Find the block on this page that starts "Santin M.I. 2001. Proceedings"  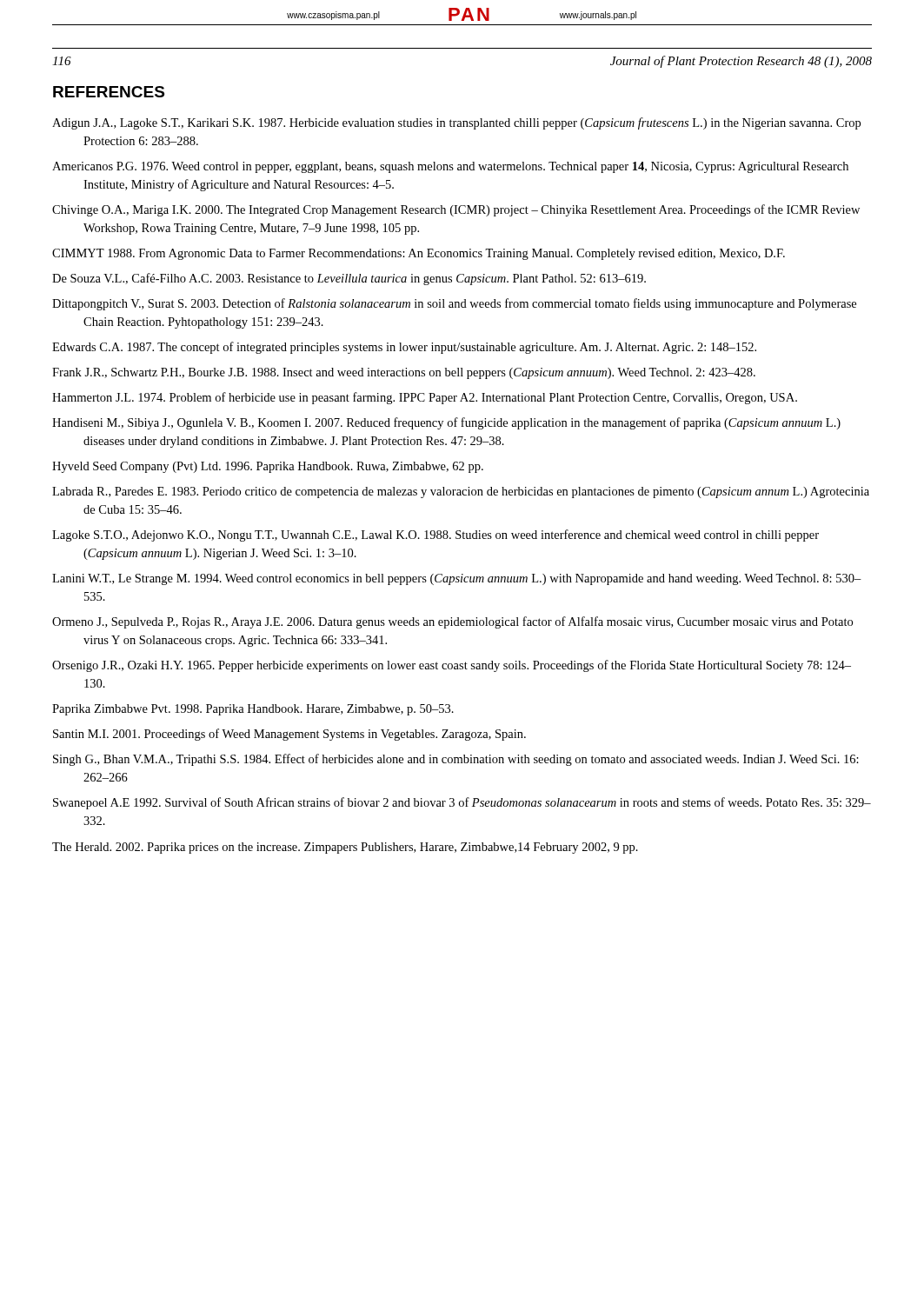point(289,734)
